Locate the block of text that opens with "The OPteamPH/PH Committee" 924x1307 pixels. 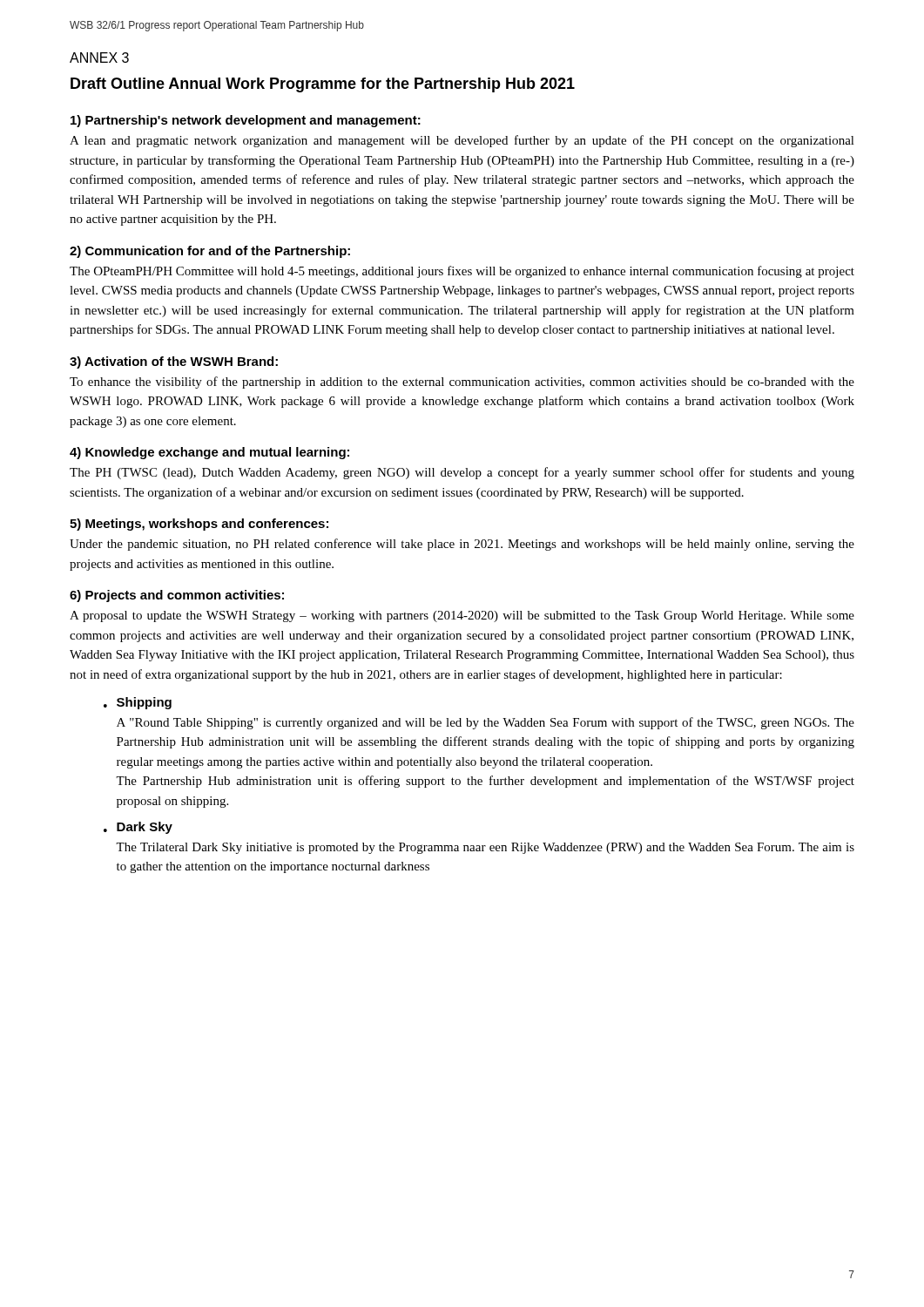(462, 300)
